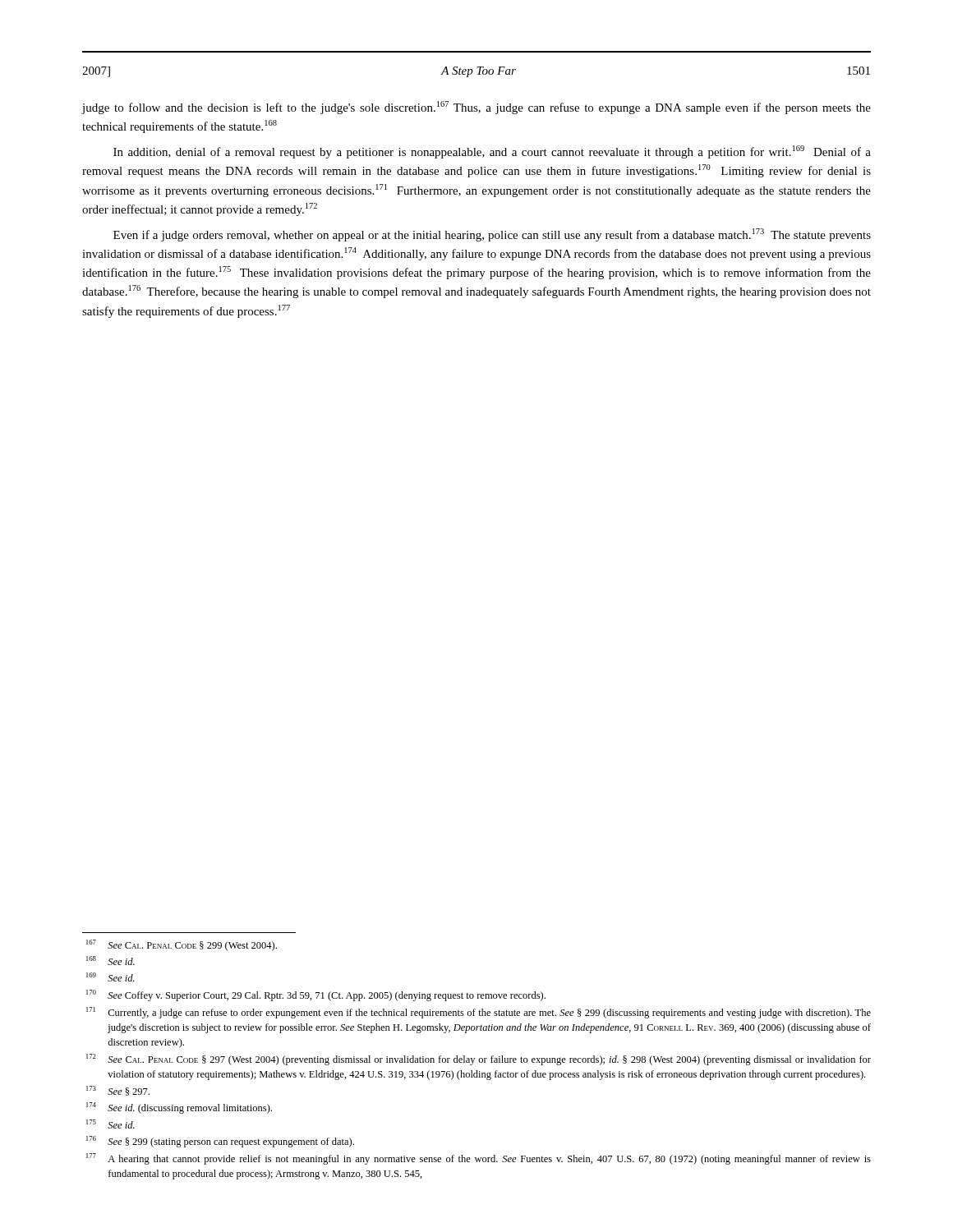
Task: Find the text block starting "In addition, denial of a removal request by"
Action: click(476, 180)
